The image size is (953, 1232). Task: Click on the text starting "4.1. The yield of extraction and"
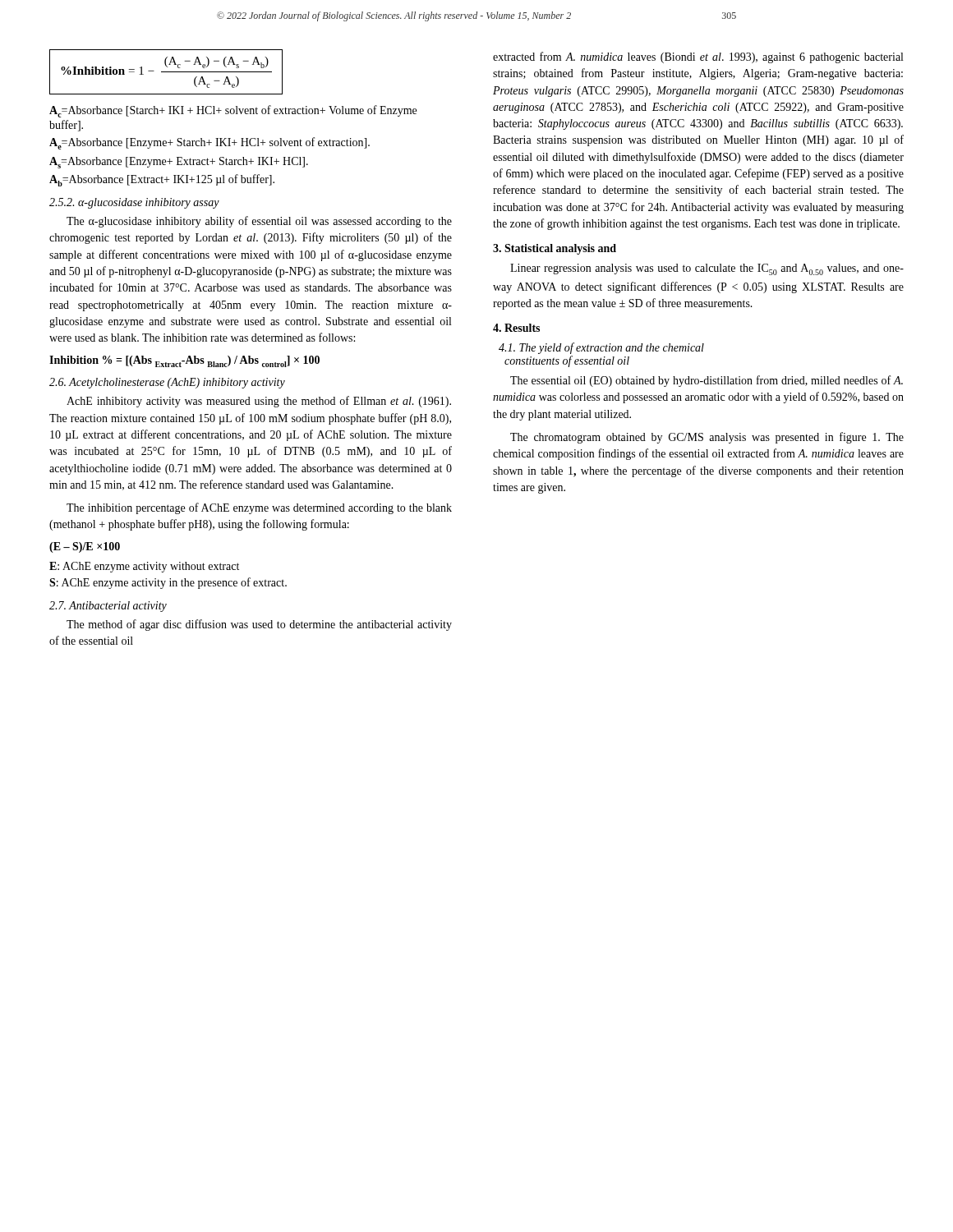click(598, 355)
